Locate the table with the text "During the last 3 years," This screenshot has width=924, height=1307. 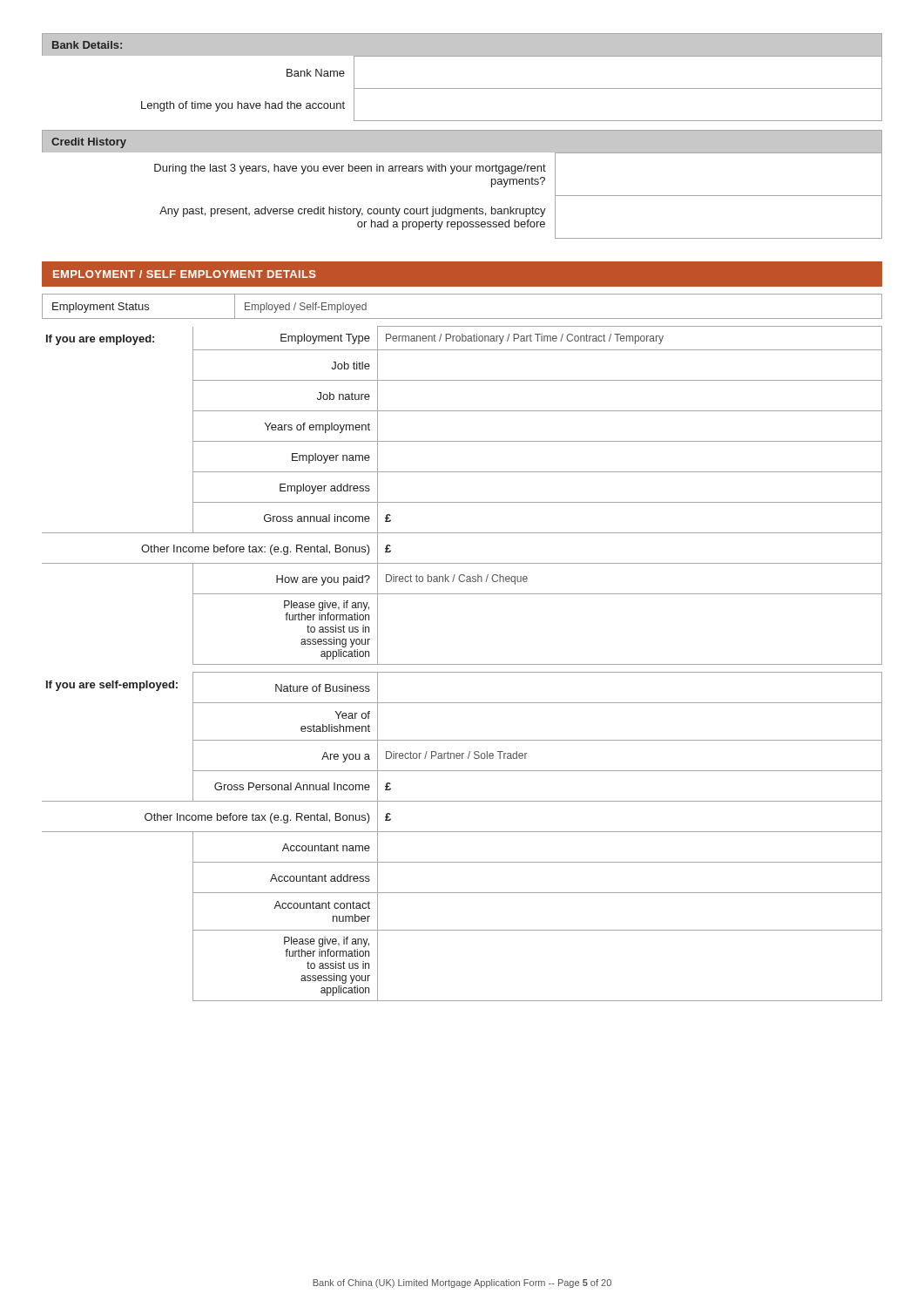(462, 196)
